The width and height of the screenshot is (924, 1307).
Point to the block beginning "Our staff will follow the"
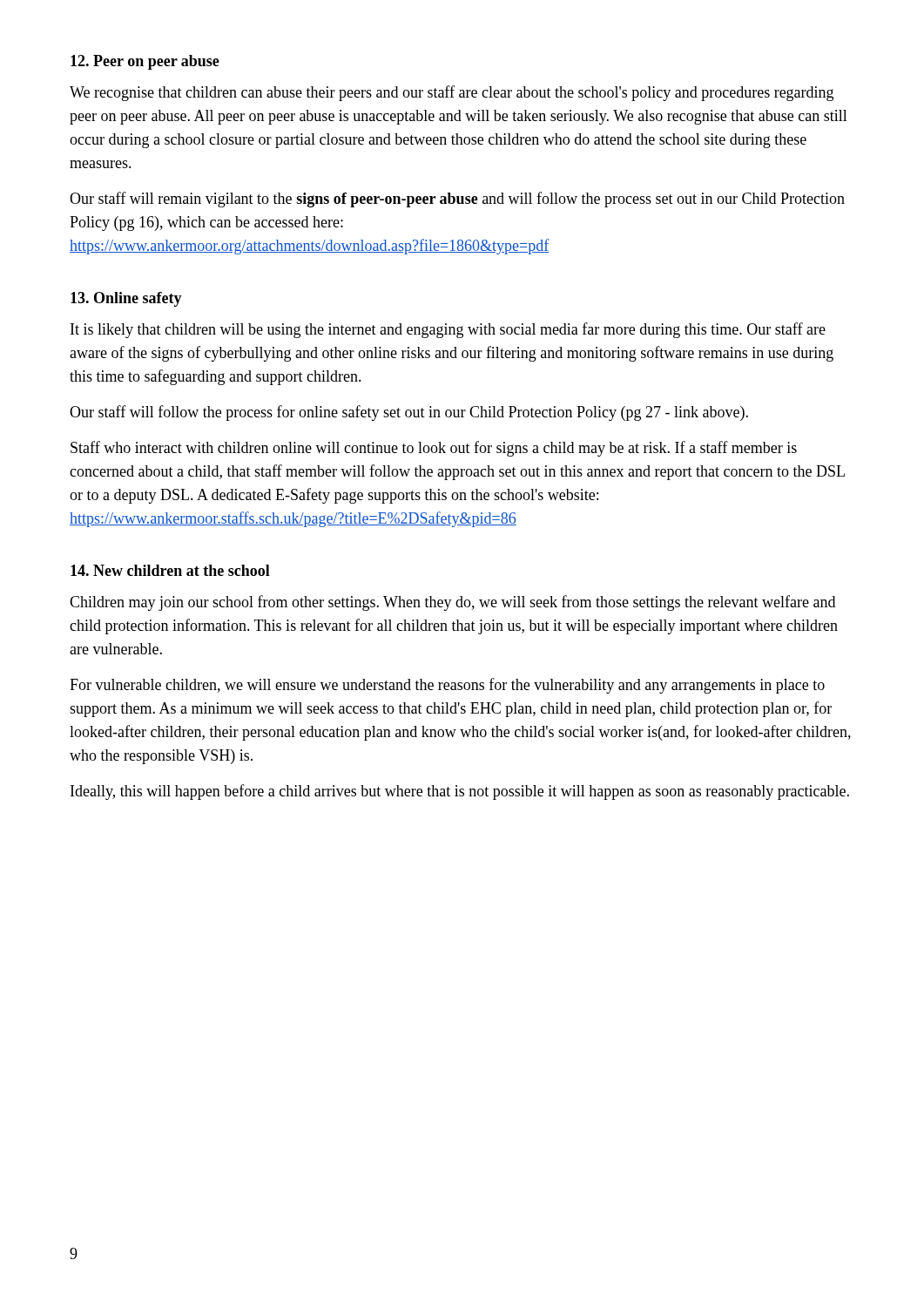coord(409,412)
